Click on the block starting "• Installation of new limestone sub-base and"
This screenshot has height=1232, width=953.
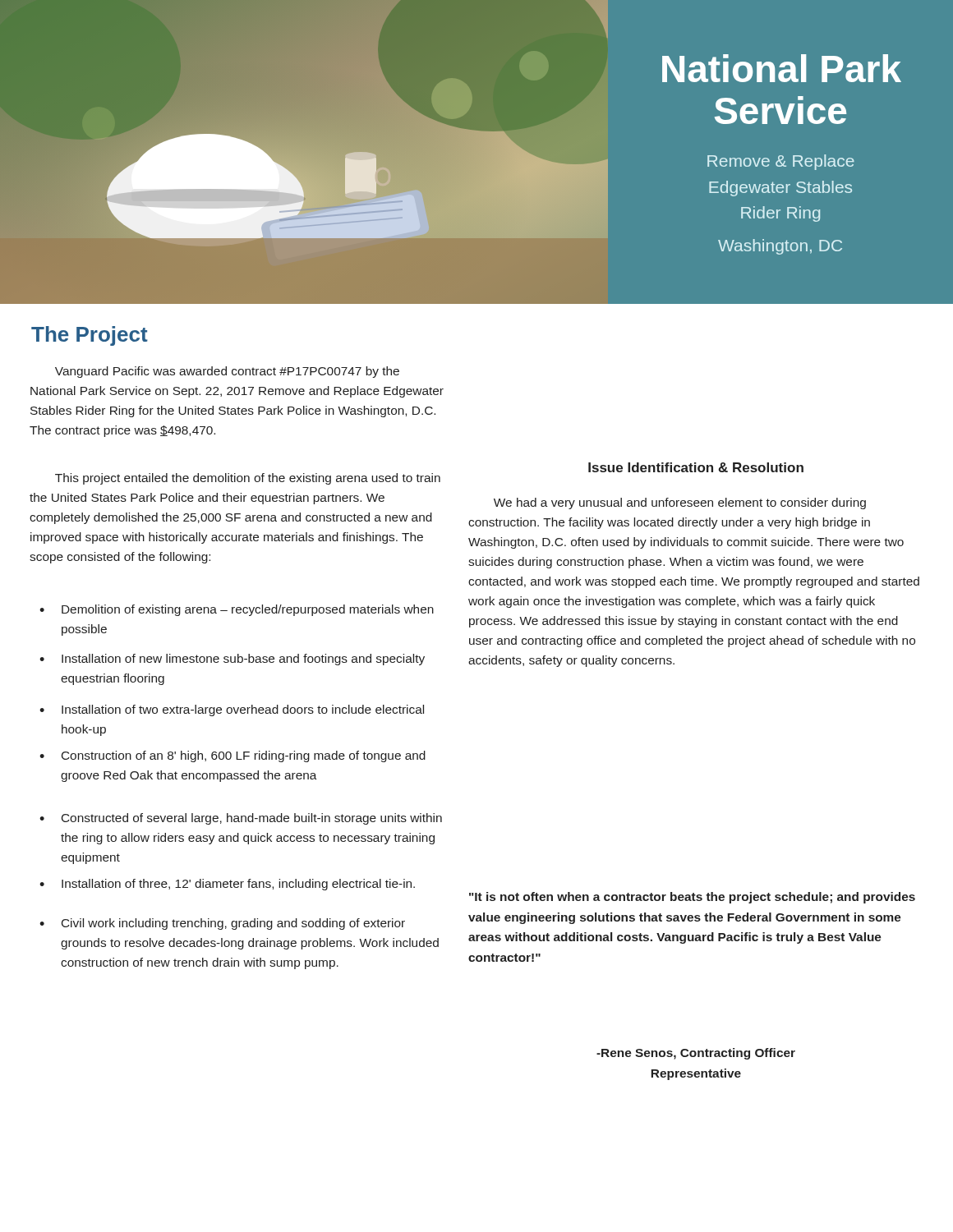coord(242,668)
